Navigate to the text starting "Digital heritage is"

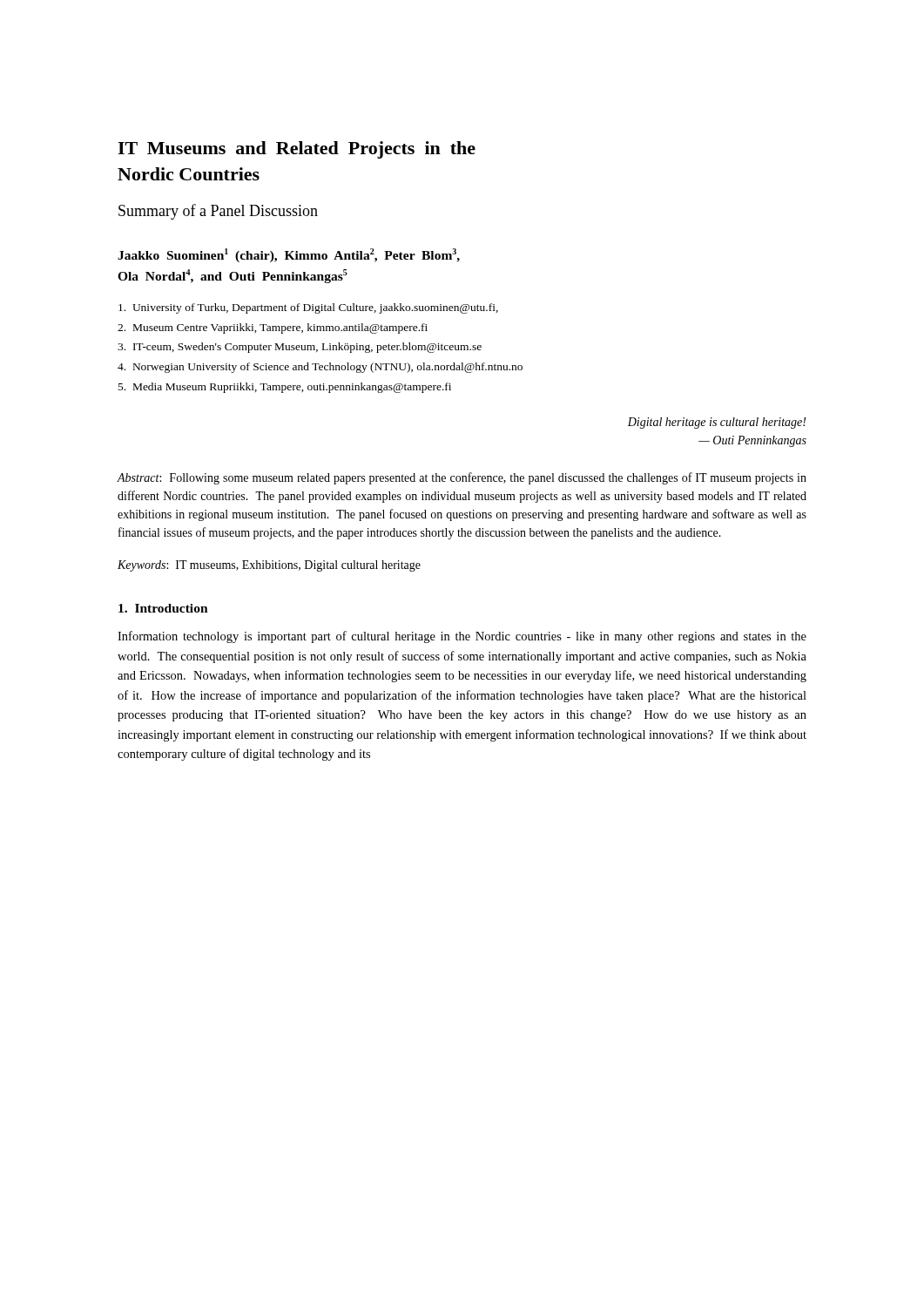(x=717, y=431)
